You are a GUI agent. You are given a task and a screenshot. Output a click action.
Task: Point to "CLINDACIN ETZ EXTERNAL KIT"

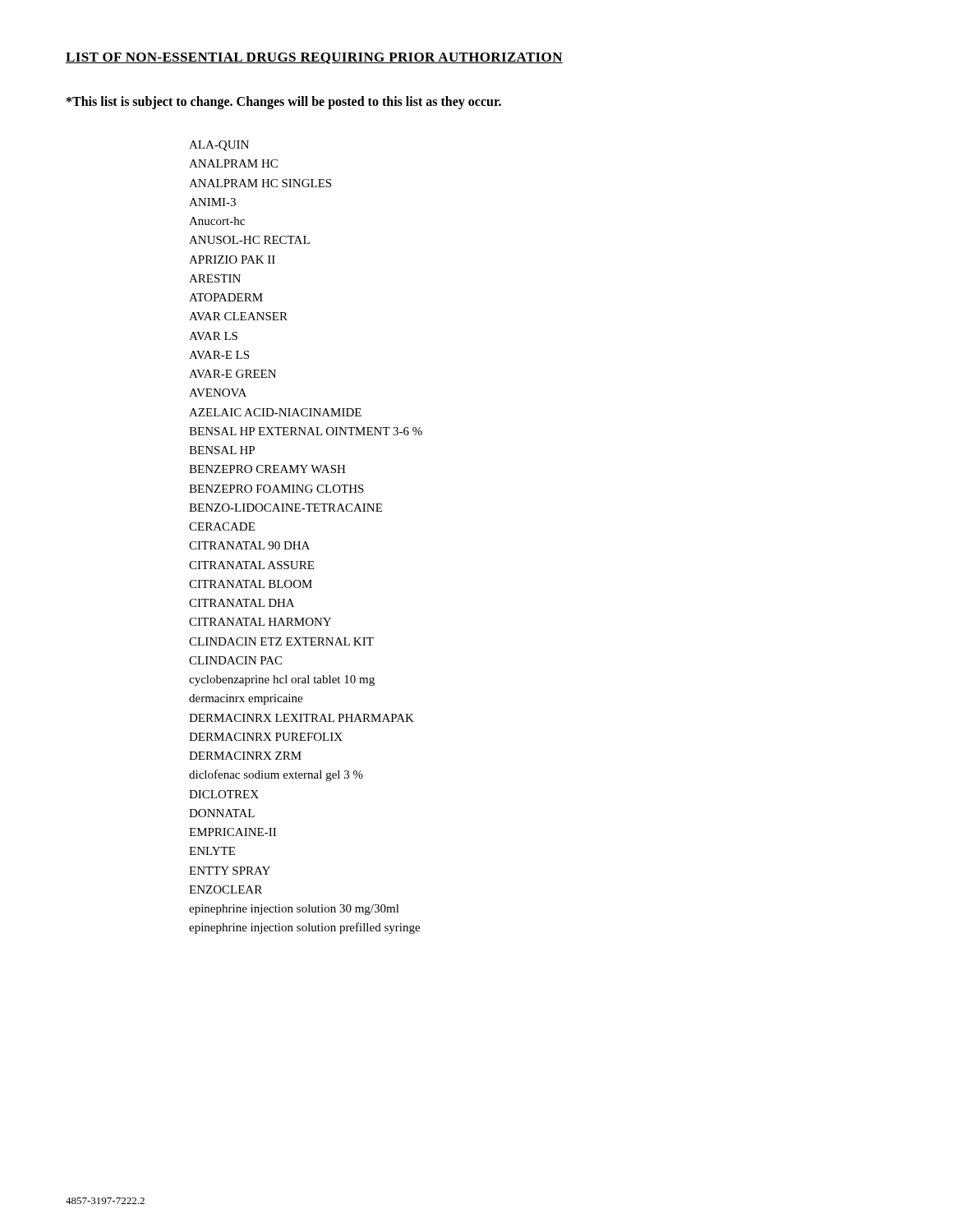(281, 641)
